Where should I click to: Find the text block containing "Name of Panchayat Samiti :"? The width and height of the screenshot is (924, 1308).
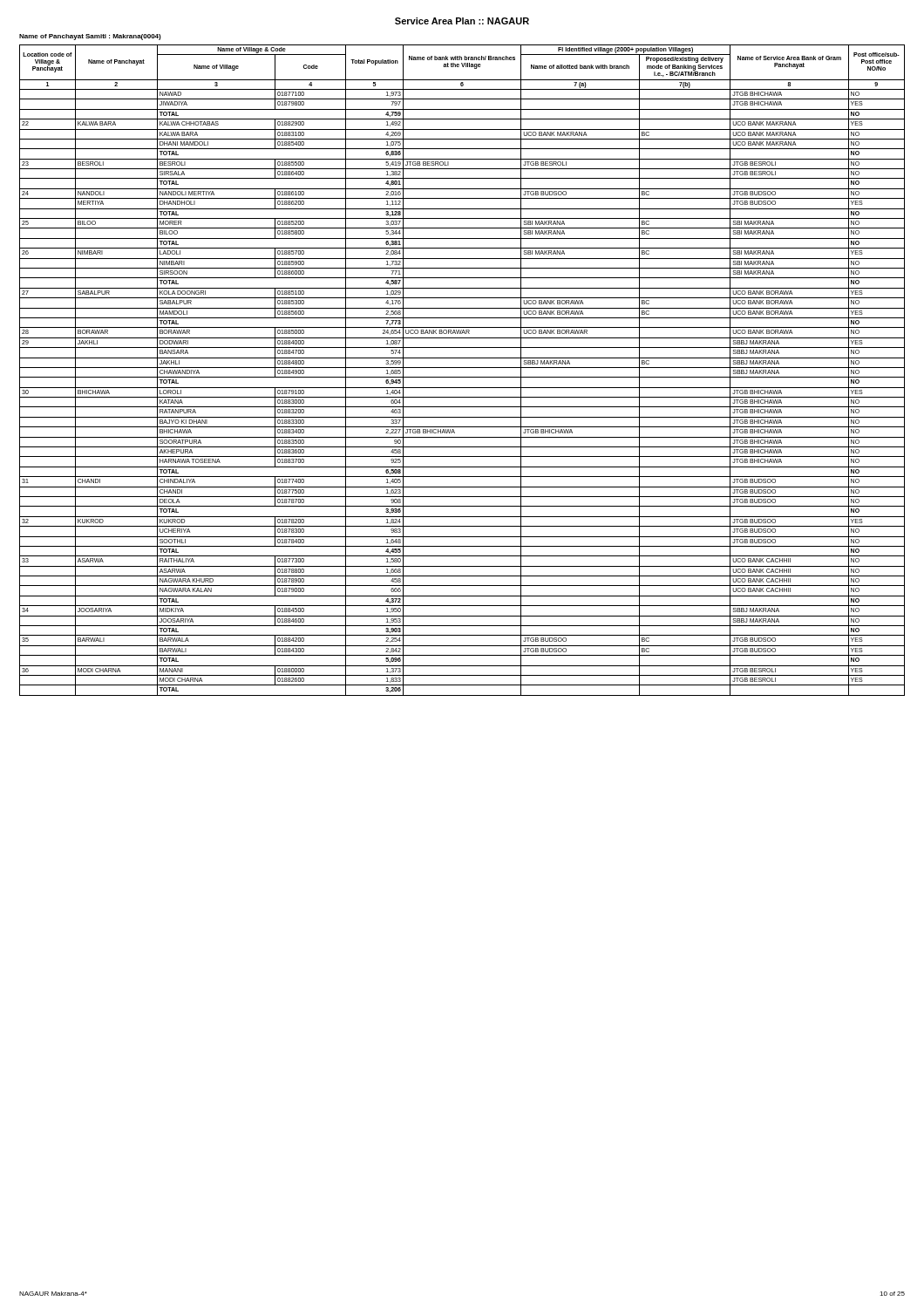[x=90, y=36]
